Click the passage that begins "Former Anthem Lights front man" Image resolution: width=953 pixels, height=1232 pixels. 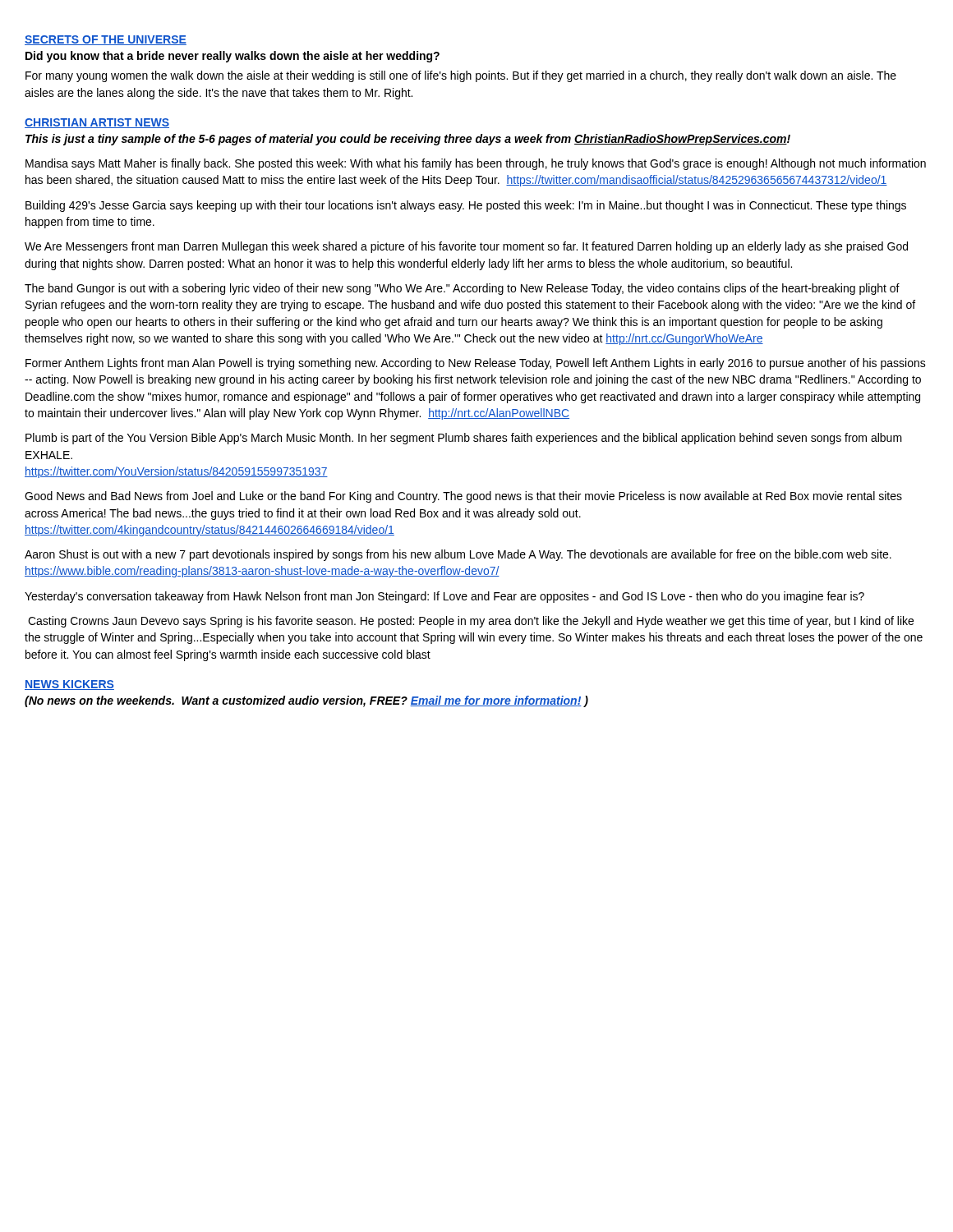(476, 388)
